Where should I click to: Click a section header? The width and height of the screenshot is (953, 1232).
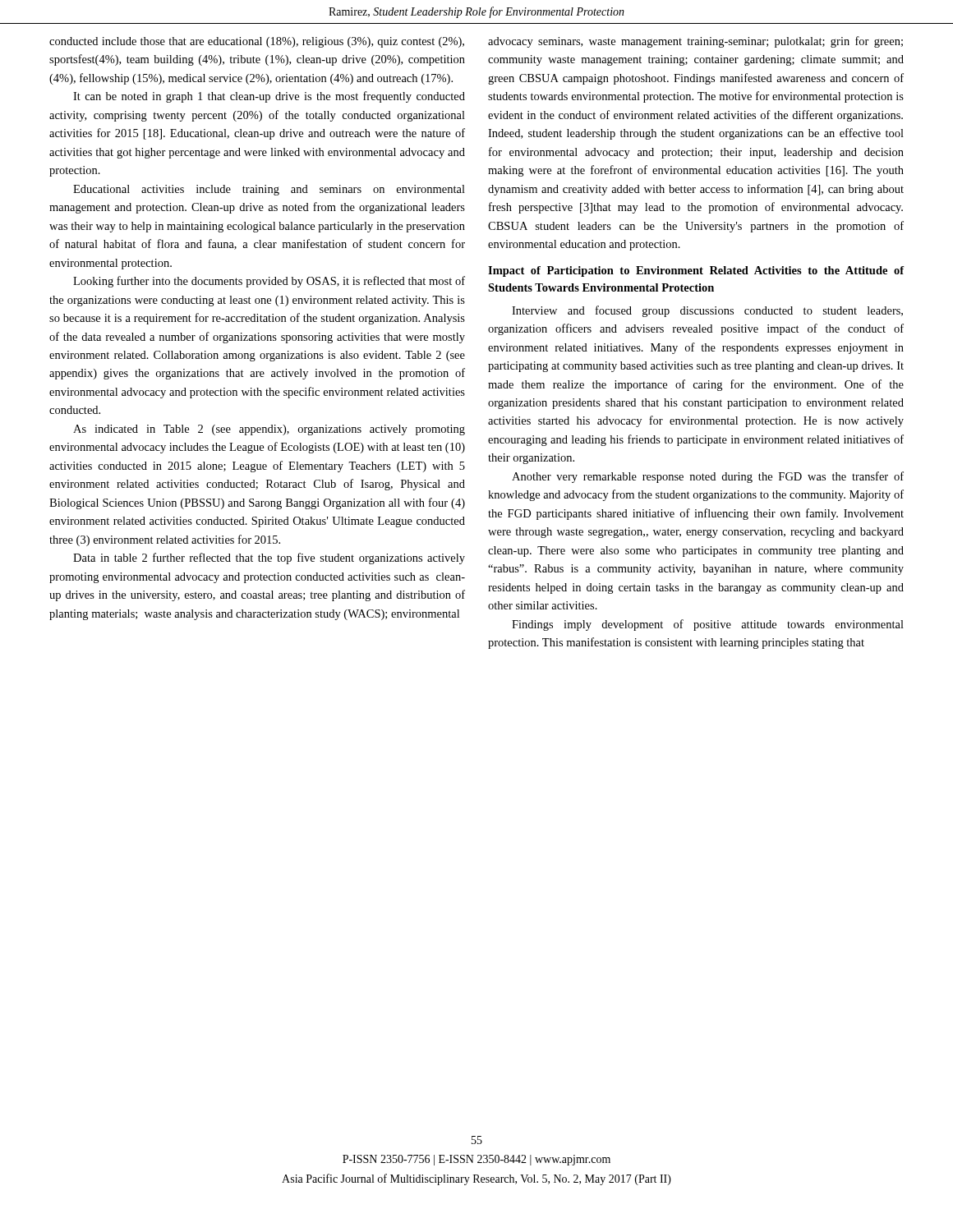click(696, 279)
